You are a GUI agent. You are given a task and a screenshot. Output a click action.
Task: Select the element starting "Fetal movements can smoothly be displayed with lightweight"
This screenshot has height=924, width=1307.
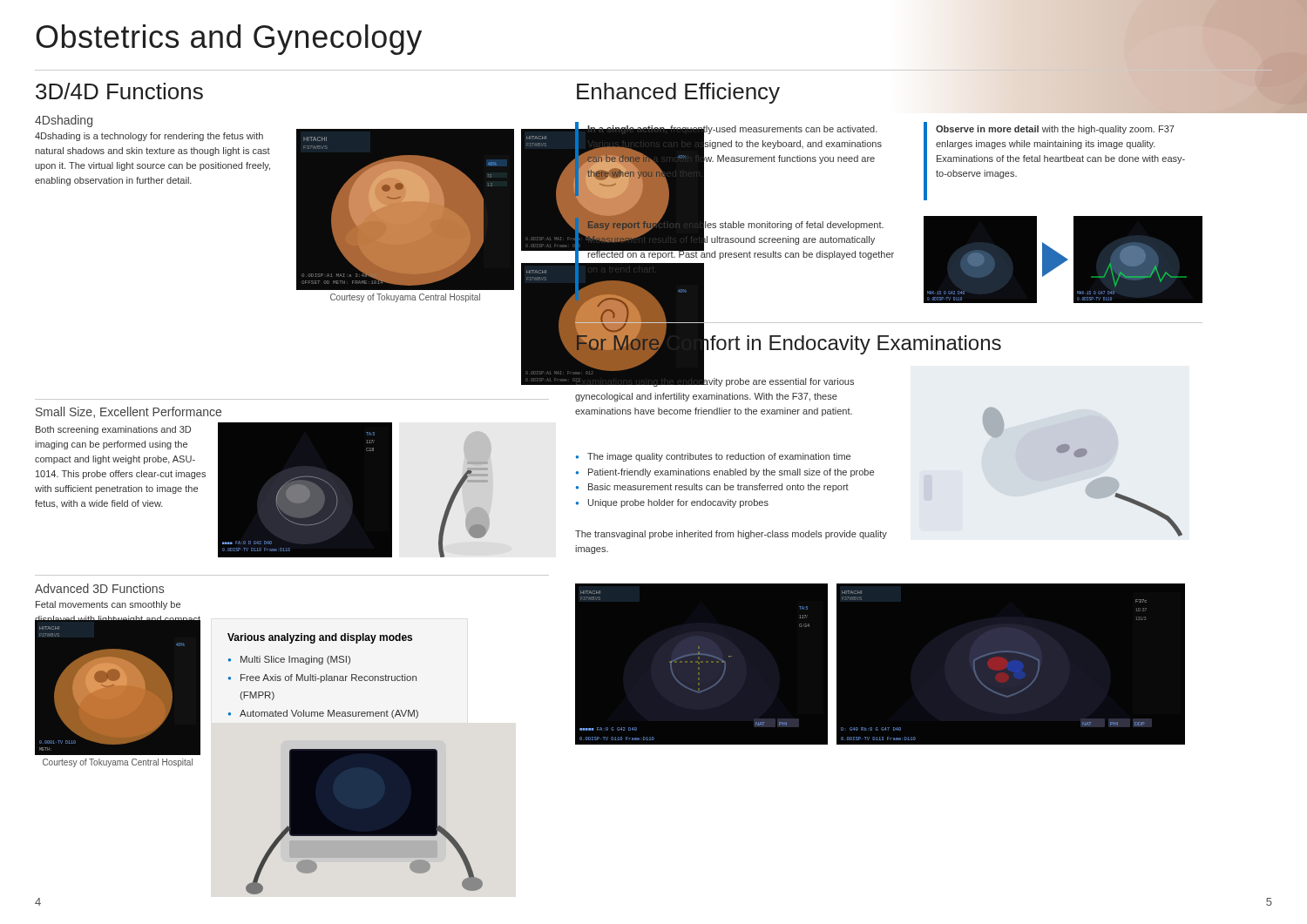click(x=118, y=619)
